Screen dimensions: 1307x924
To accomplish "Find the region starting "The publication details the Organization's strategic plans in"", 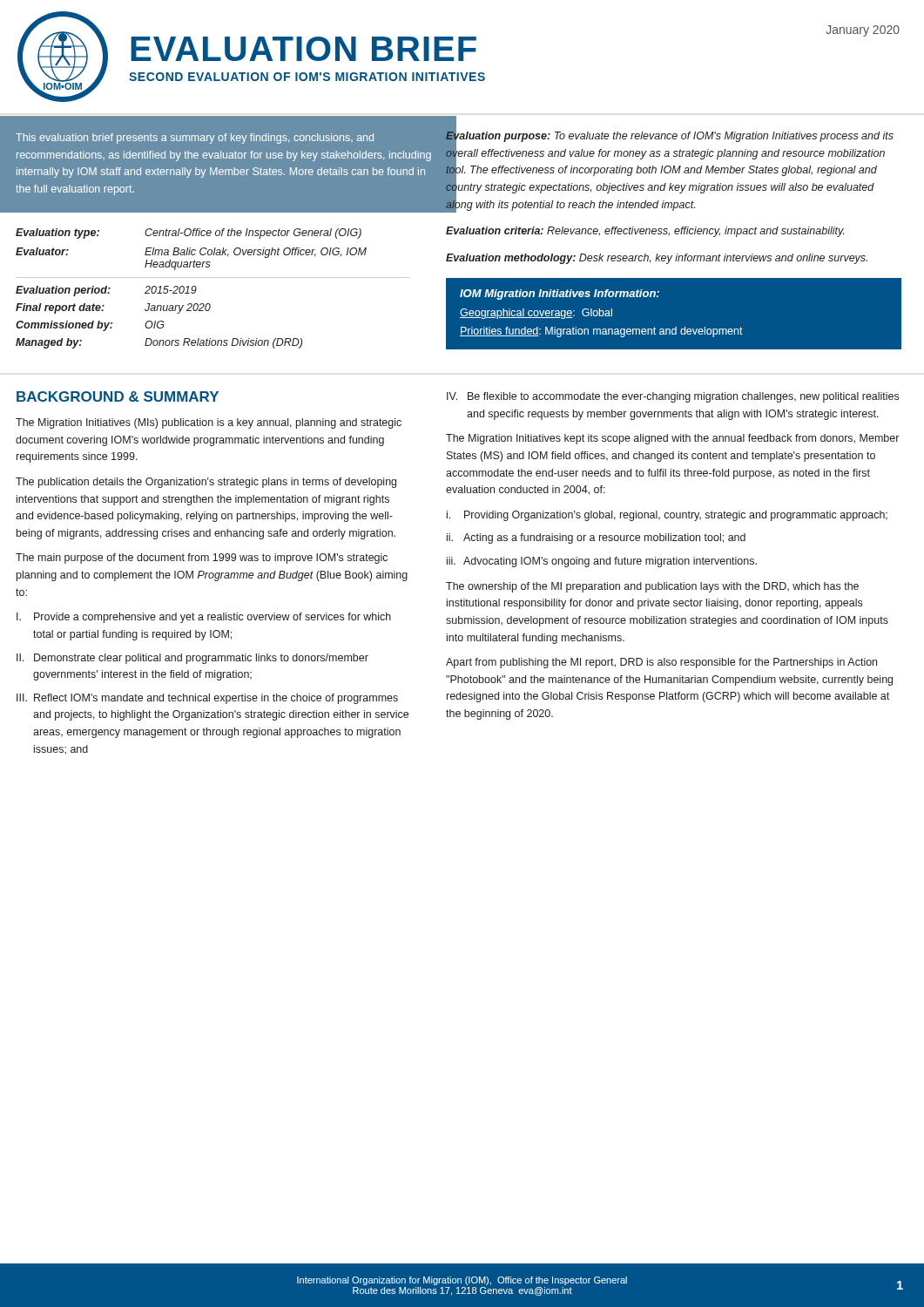I will (x=206, y=507).
